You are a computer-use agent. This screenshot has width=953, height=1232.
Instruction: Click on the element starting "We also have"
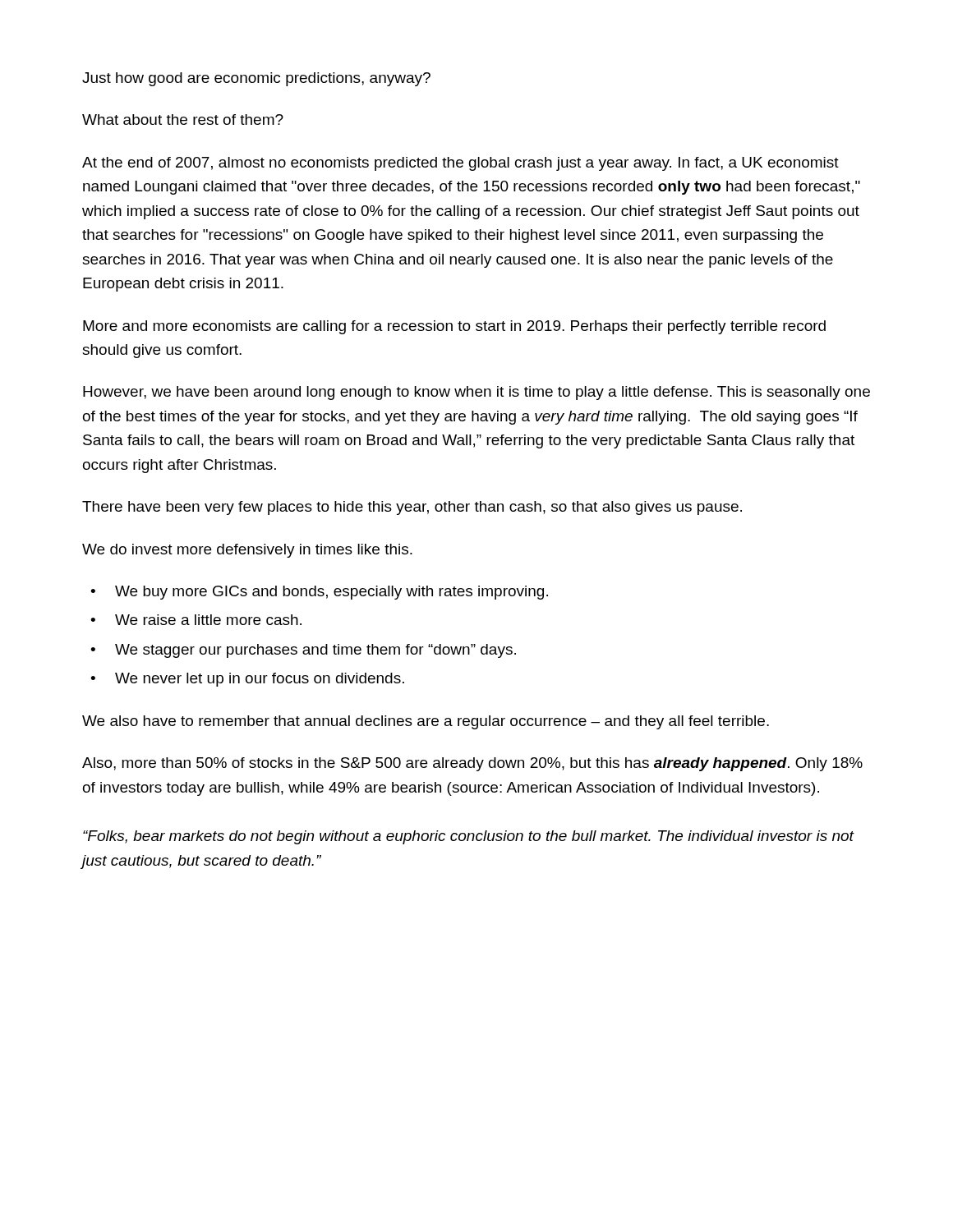click(426, 720)
